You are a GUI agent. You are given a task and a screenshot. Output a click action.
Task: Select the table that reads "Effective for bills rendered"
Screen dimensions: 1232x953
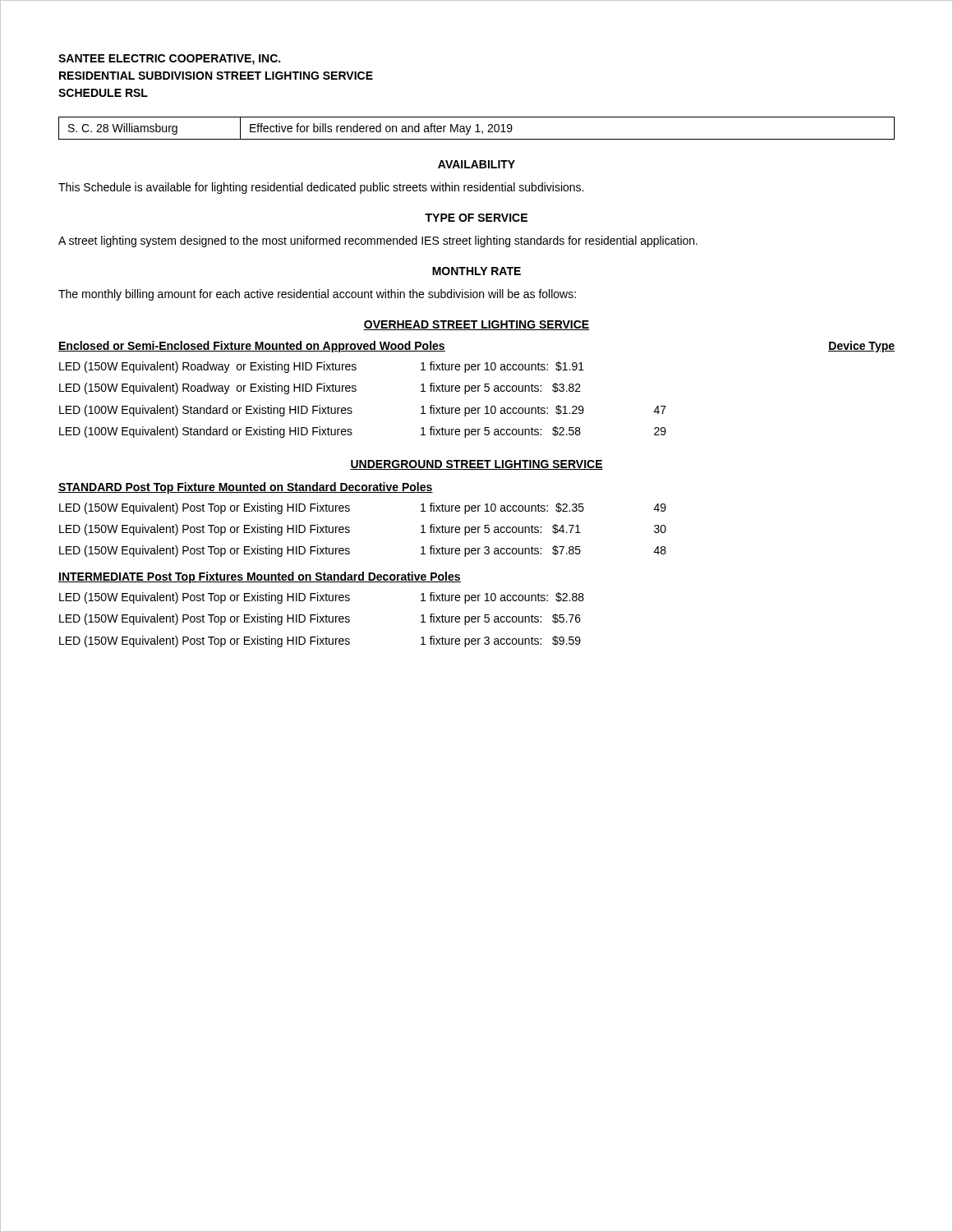(476, 128)
